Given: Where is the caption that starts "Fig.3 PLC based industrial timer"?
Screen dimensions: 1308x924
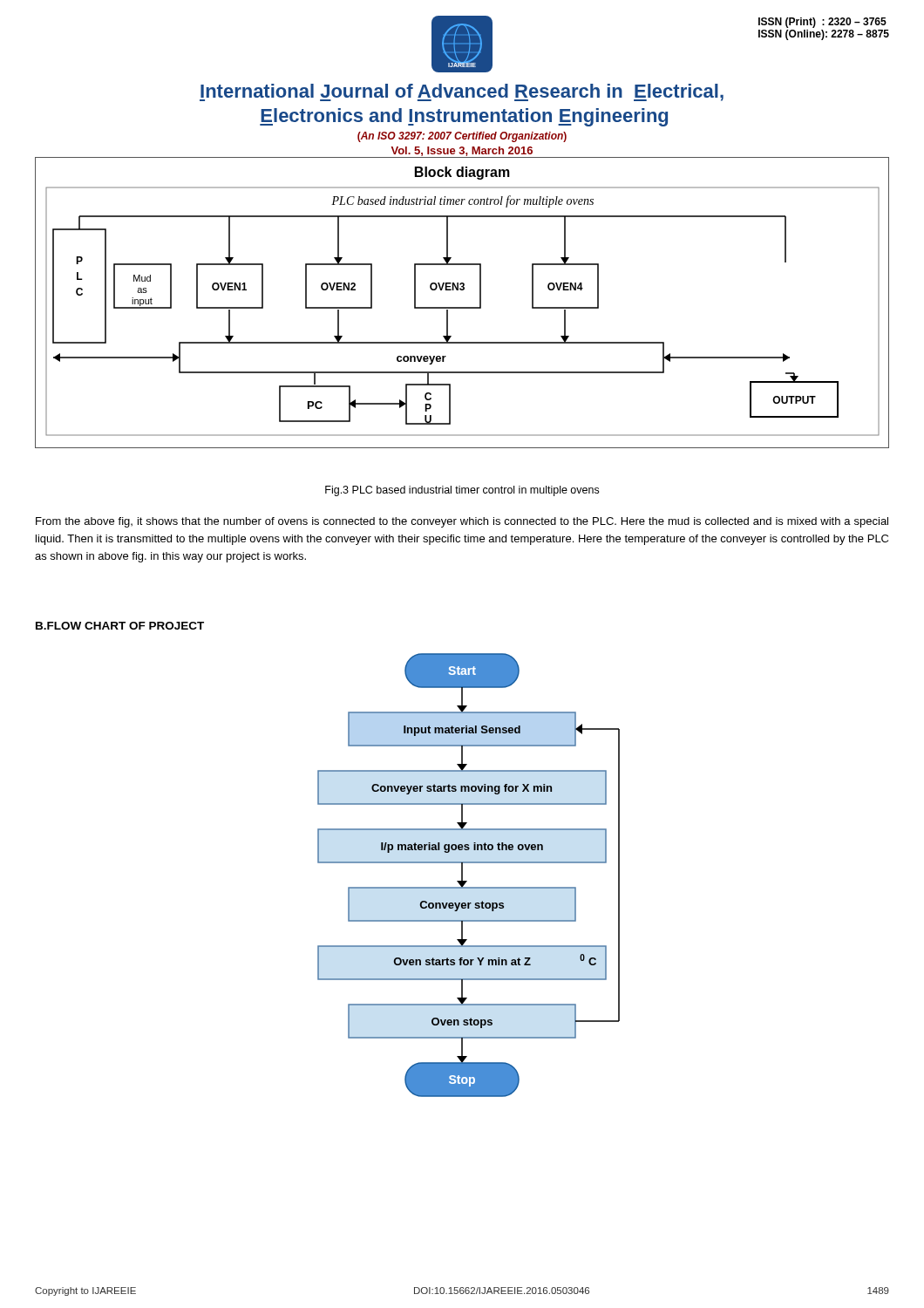Looking at the screenshot, I should point(462,490).
